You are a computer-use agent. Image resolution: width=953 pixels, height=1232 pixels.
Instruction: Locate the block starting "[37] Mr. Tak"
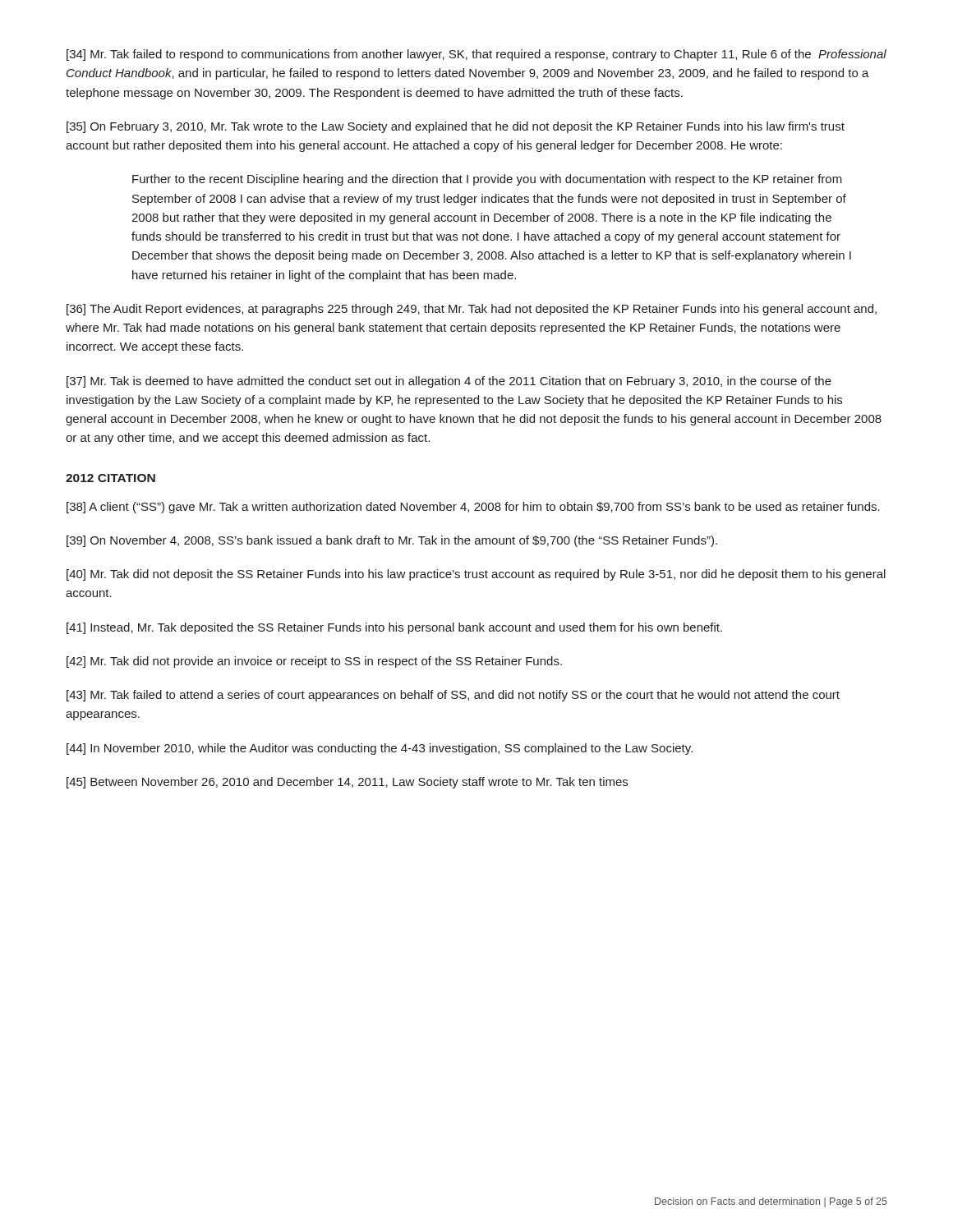(474, 409)
